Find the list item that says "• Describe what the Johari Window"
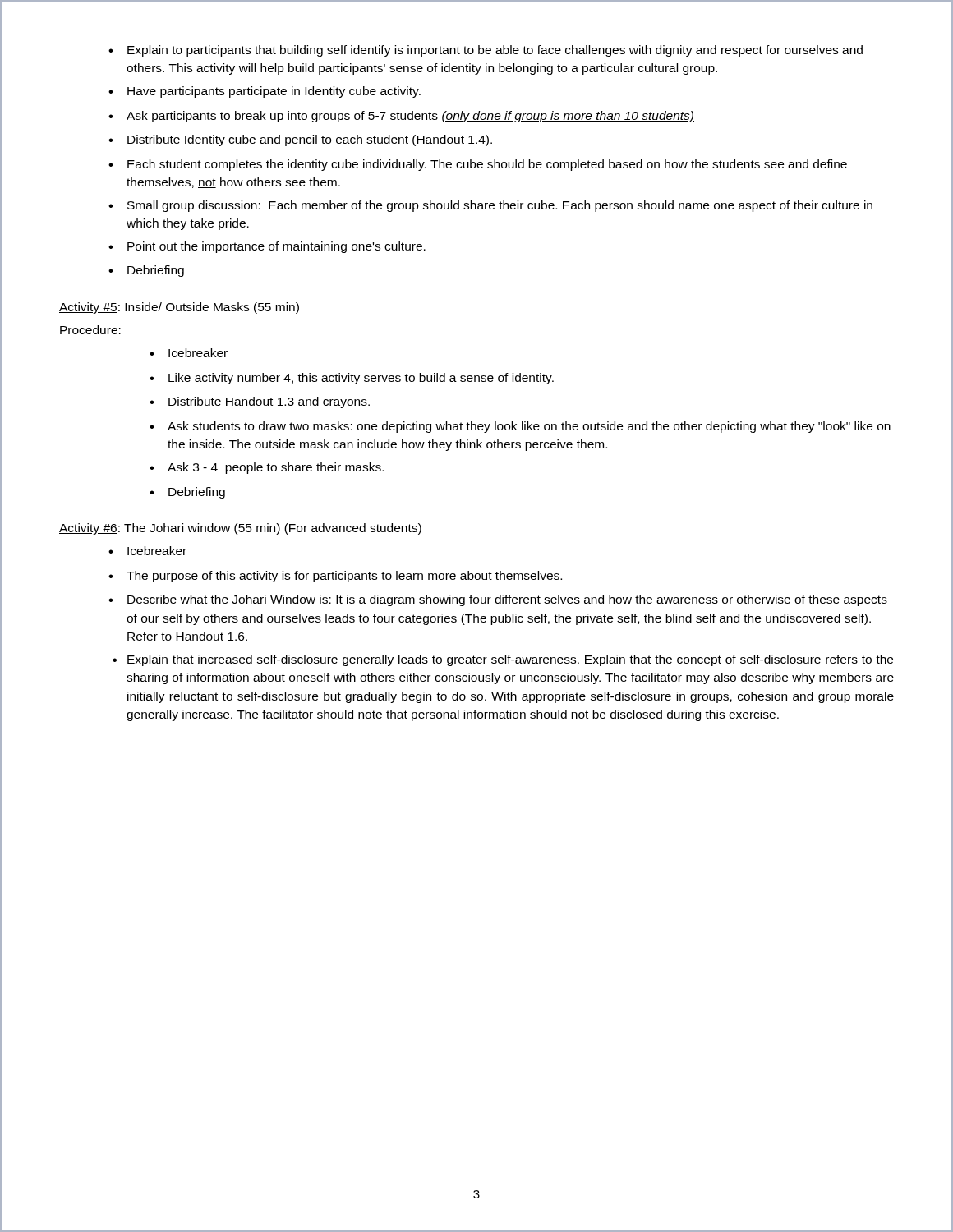The height and width of the screenshot is (1232, 953). 501,619
